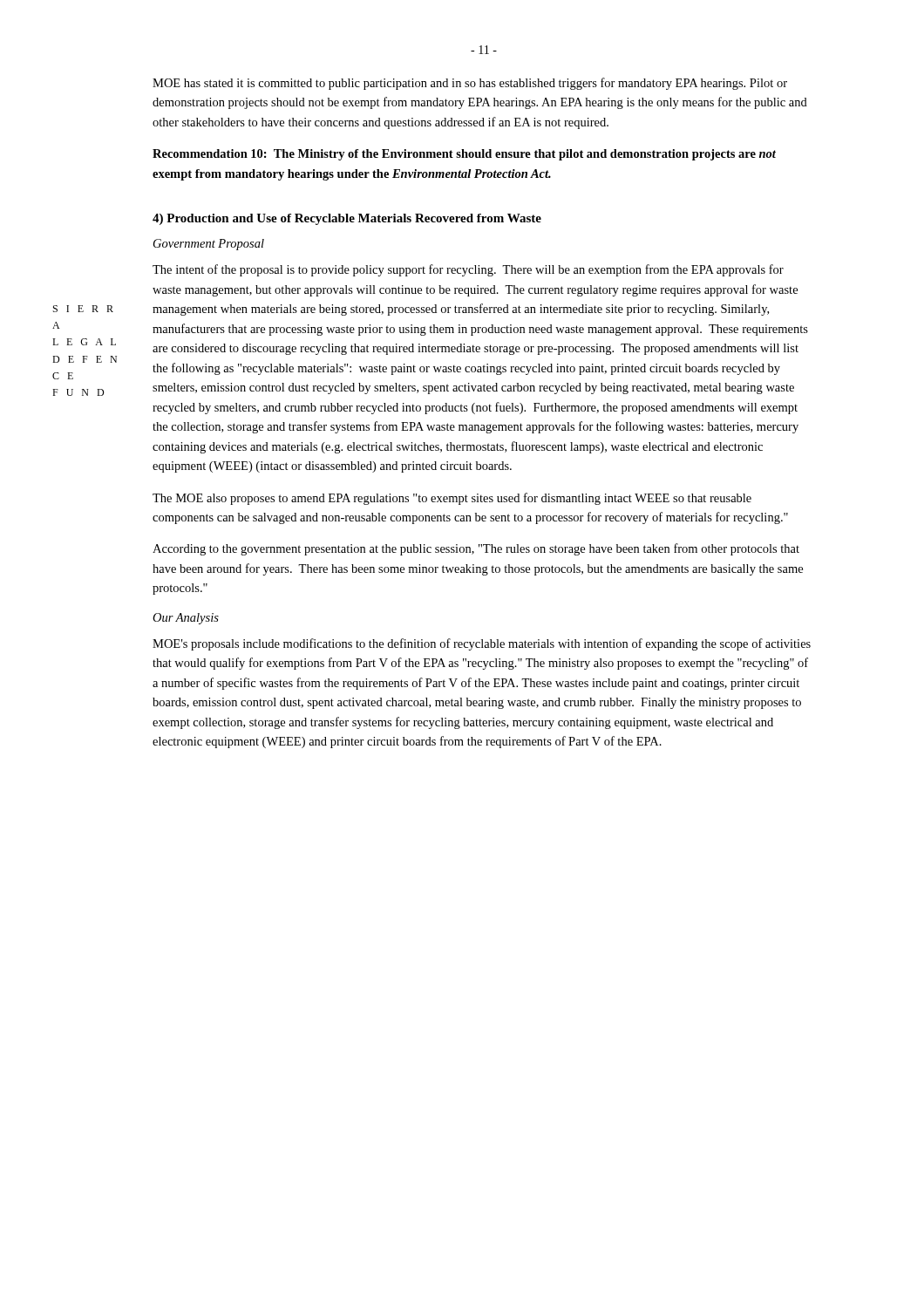Find the text block starting "4) Production and Use of"

pyautogui.click(x=347, y=218)
